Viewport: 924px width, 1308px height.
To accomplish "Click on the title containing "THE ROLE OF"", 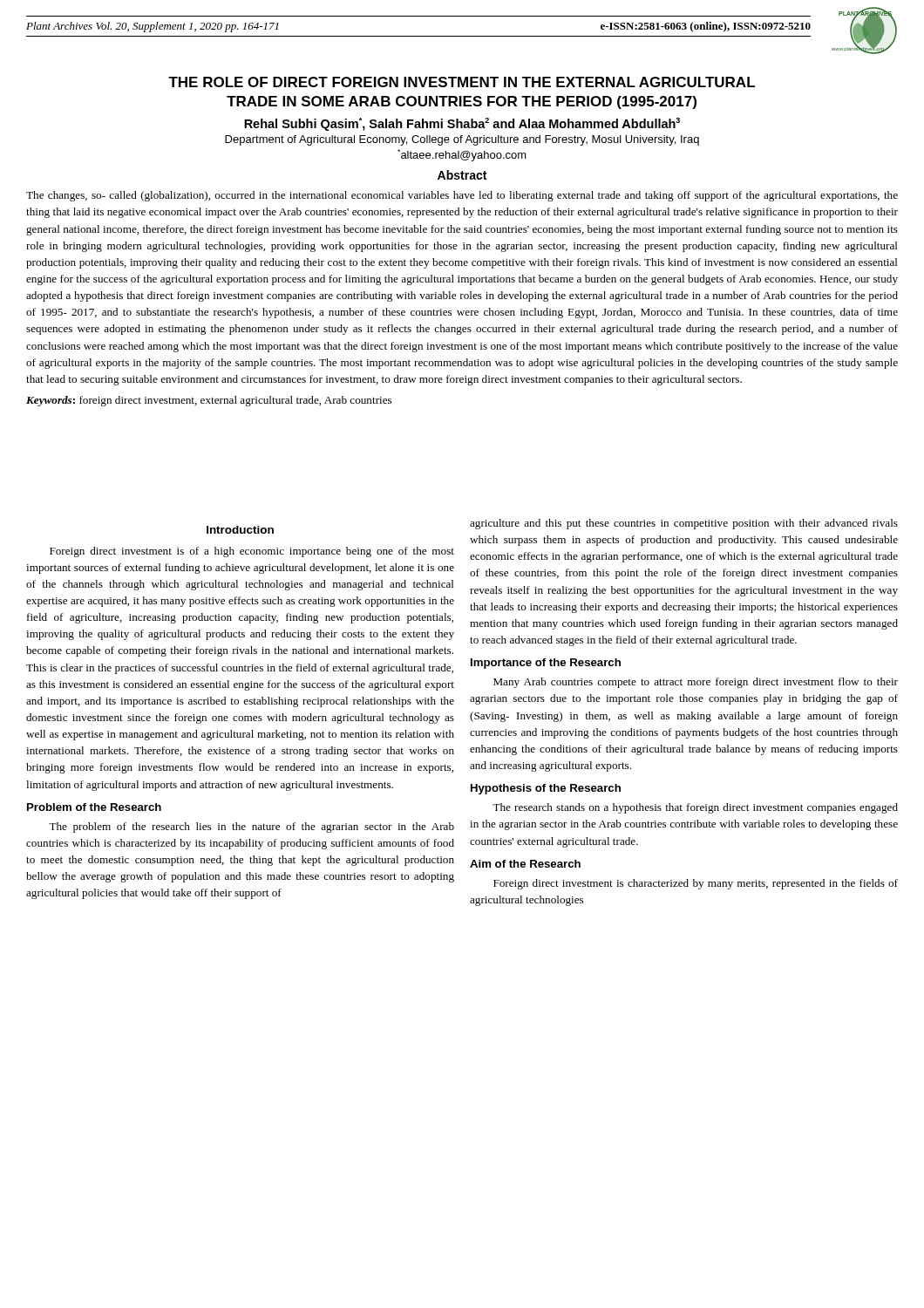I will coord(462,93).
